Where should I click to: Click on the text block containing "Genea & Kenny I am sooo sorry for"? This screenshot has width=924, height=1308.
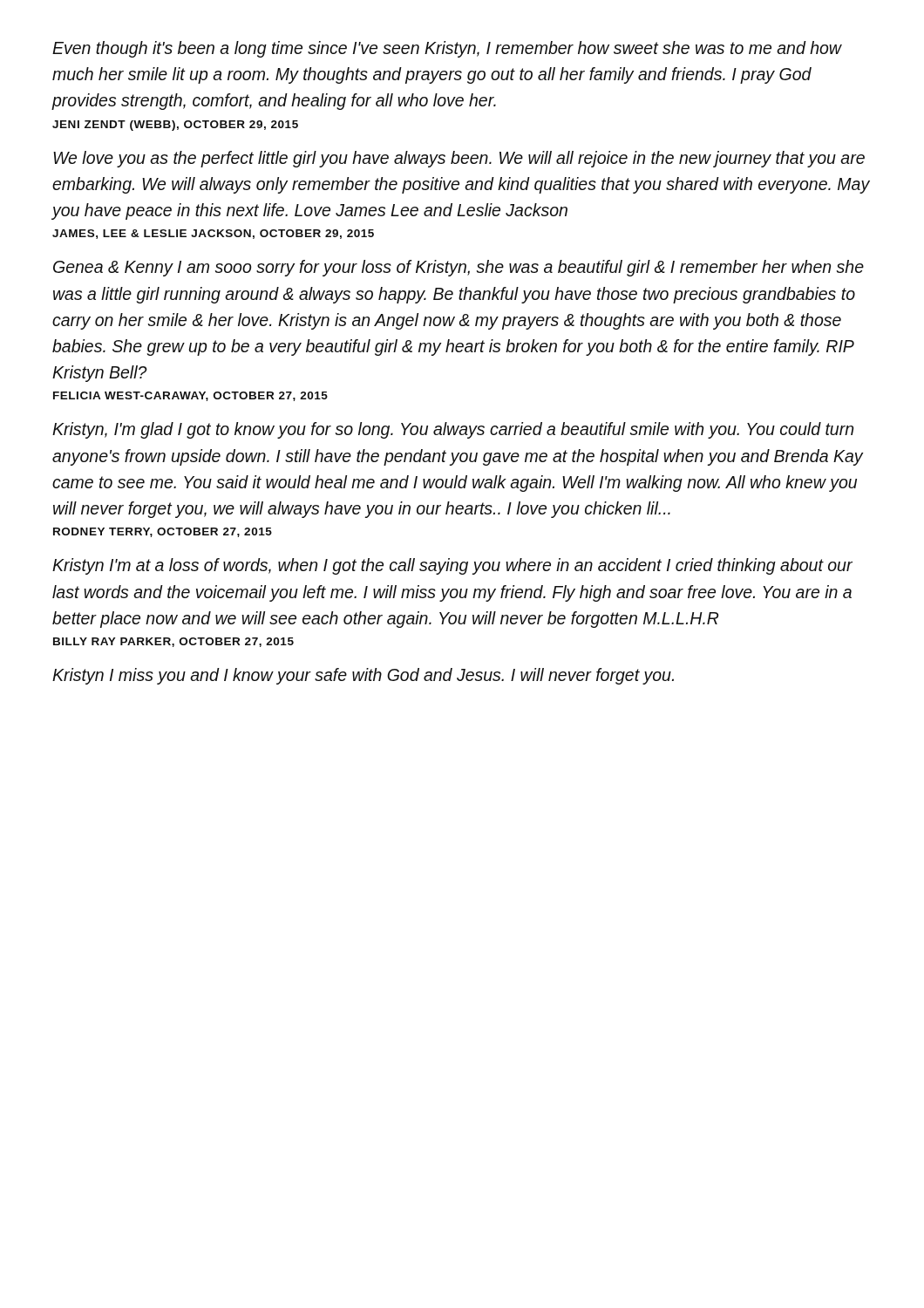458,320
